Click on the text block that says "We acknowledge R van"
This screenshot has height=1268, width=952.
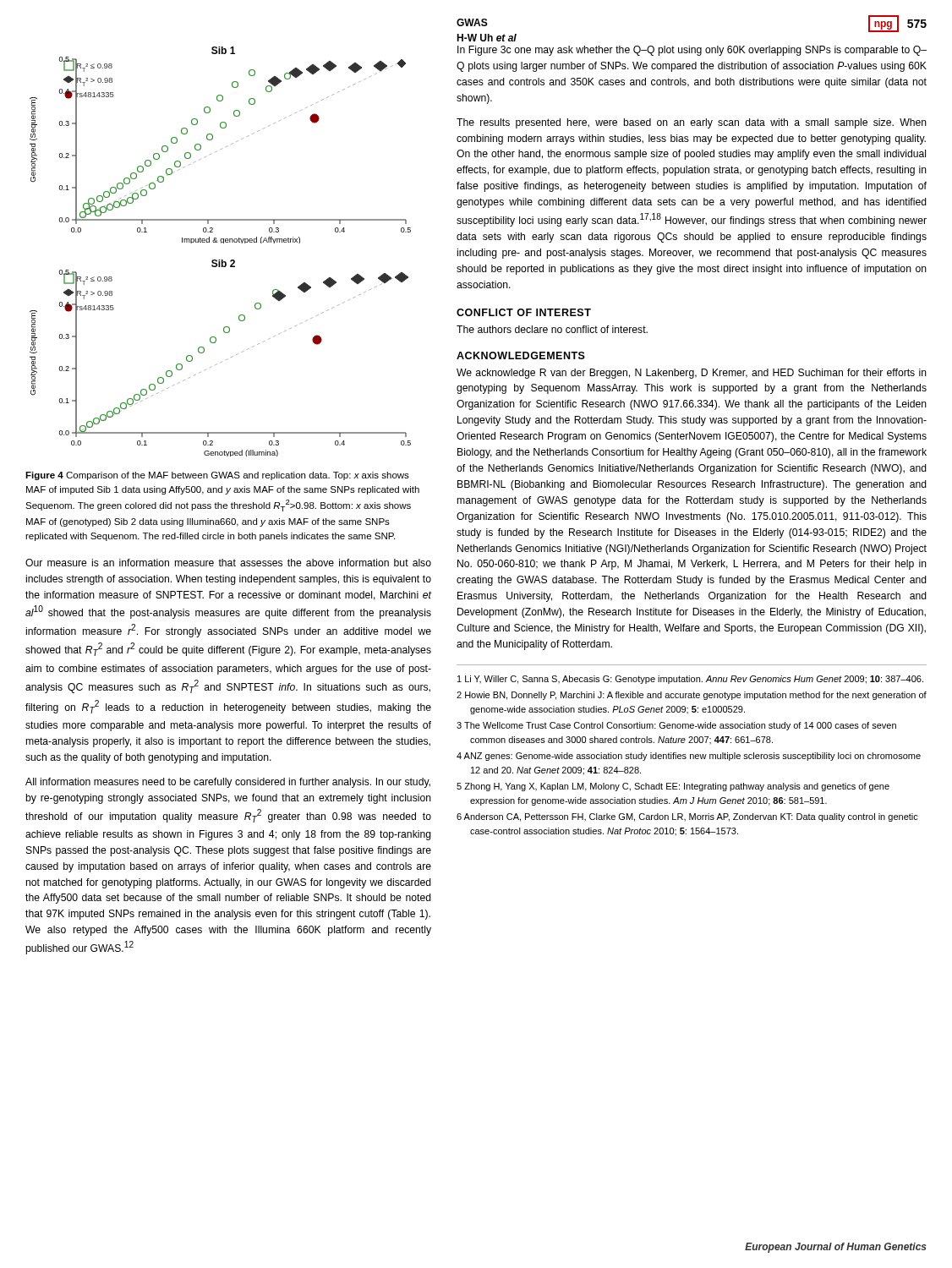pos(692,508)
